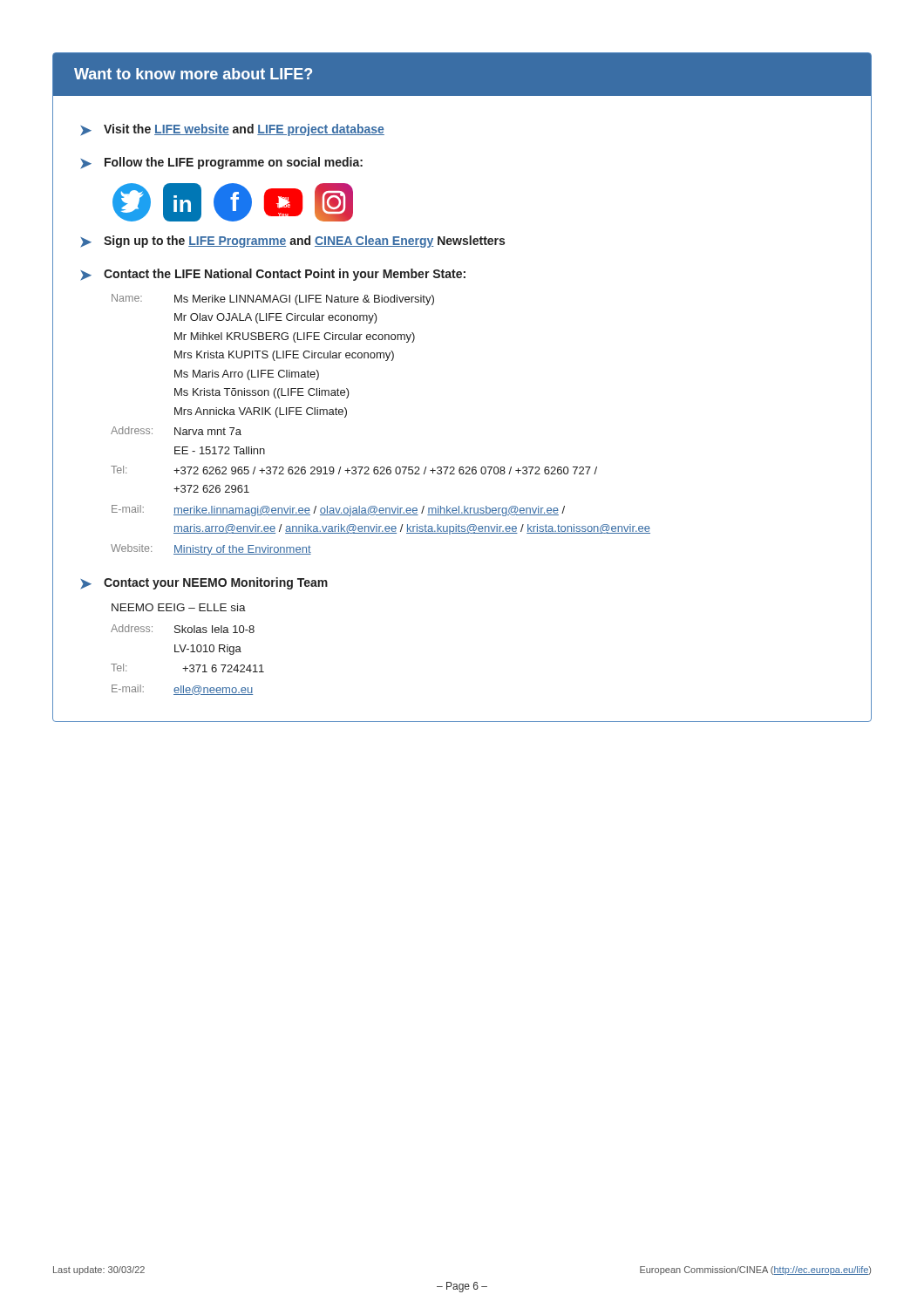Find the block on this page that starts "➤ Visit the LIFE website and"
The image size is (924, 1308).
[232, 130]
